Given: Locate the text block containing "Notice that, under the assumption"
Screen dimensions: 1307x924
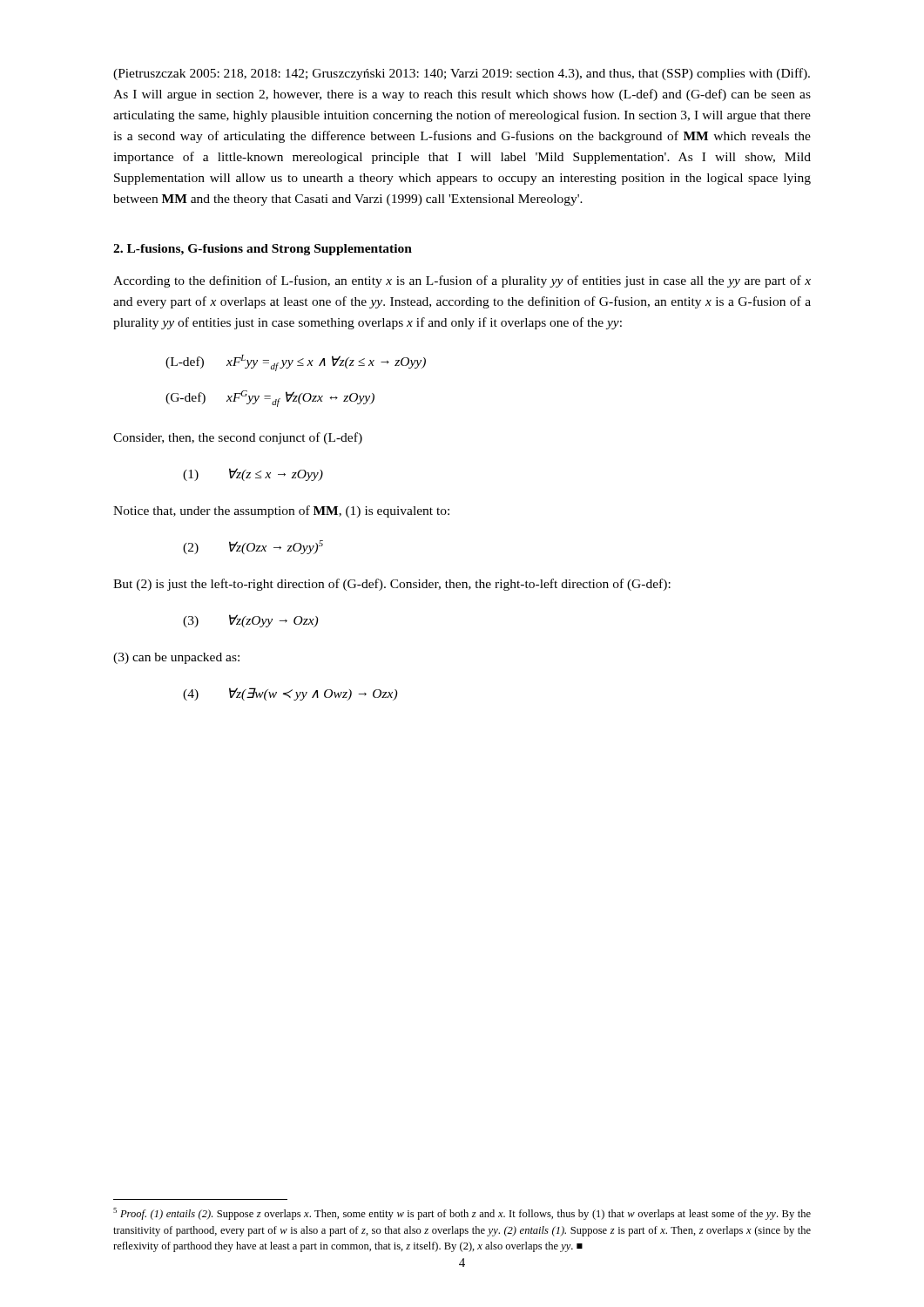Looking at the screenshot, I should 282,510.
